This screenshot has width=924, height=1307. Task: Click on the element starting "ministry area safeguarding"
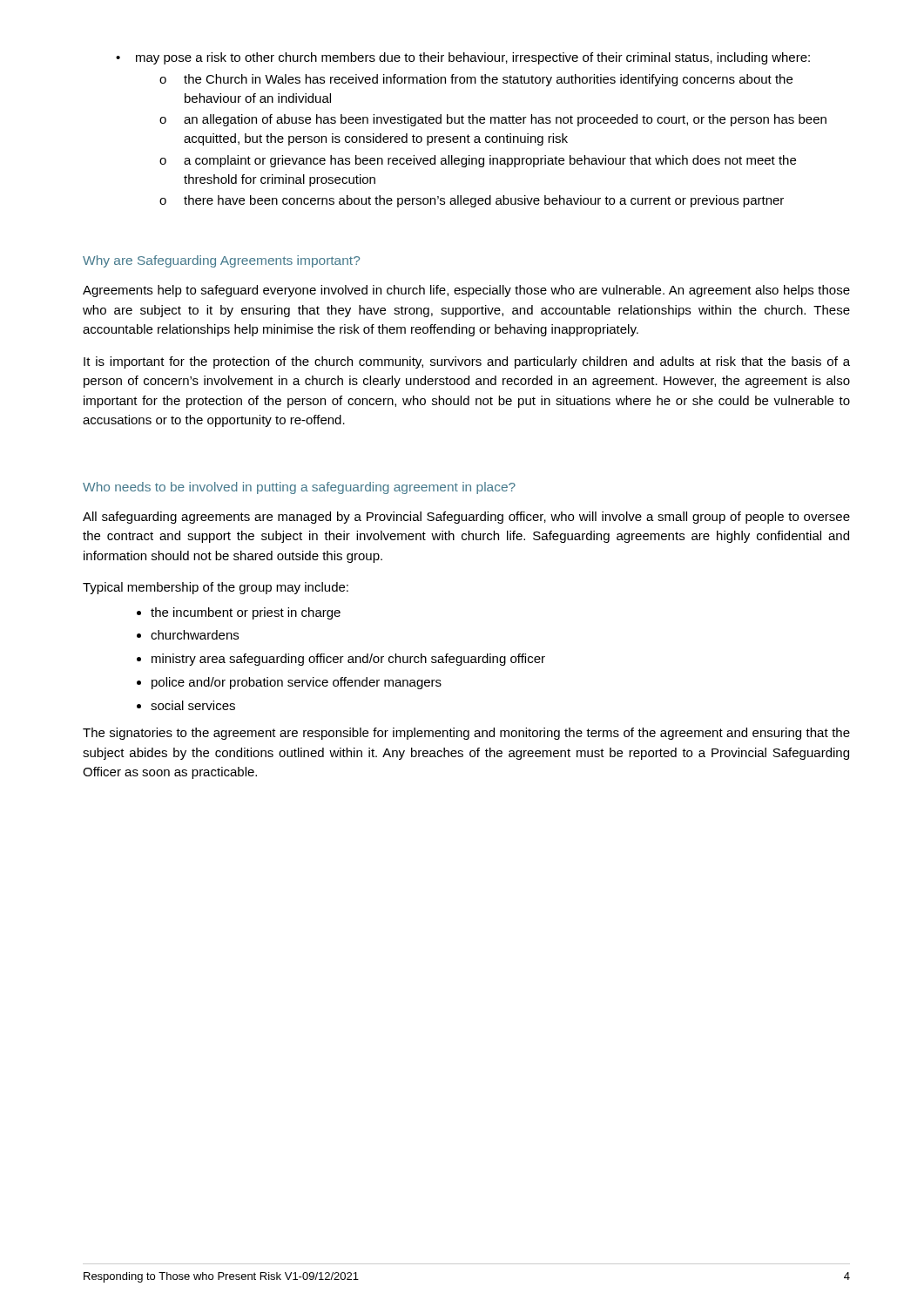pyautogui.click(x=348, y=658)
